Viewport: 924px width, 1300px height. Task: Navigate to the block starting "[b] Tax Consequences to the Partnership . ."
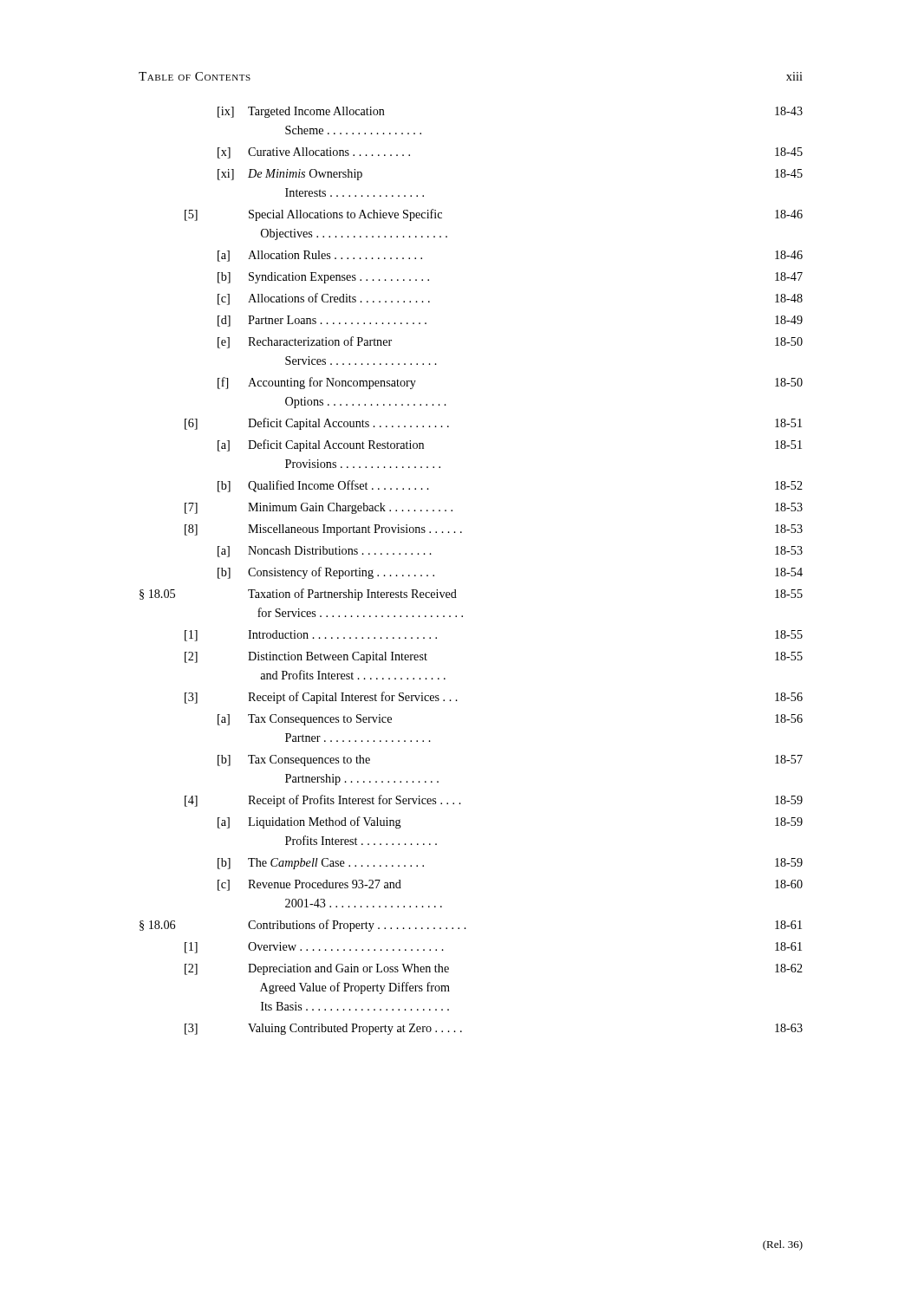pos(308,760)
